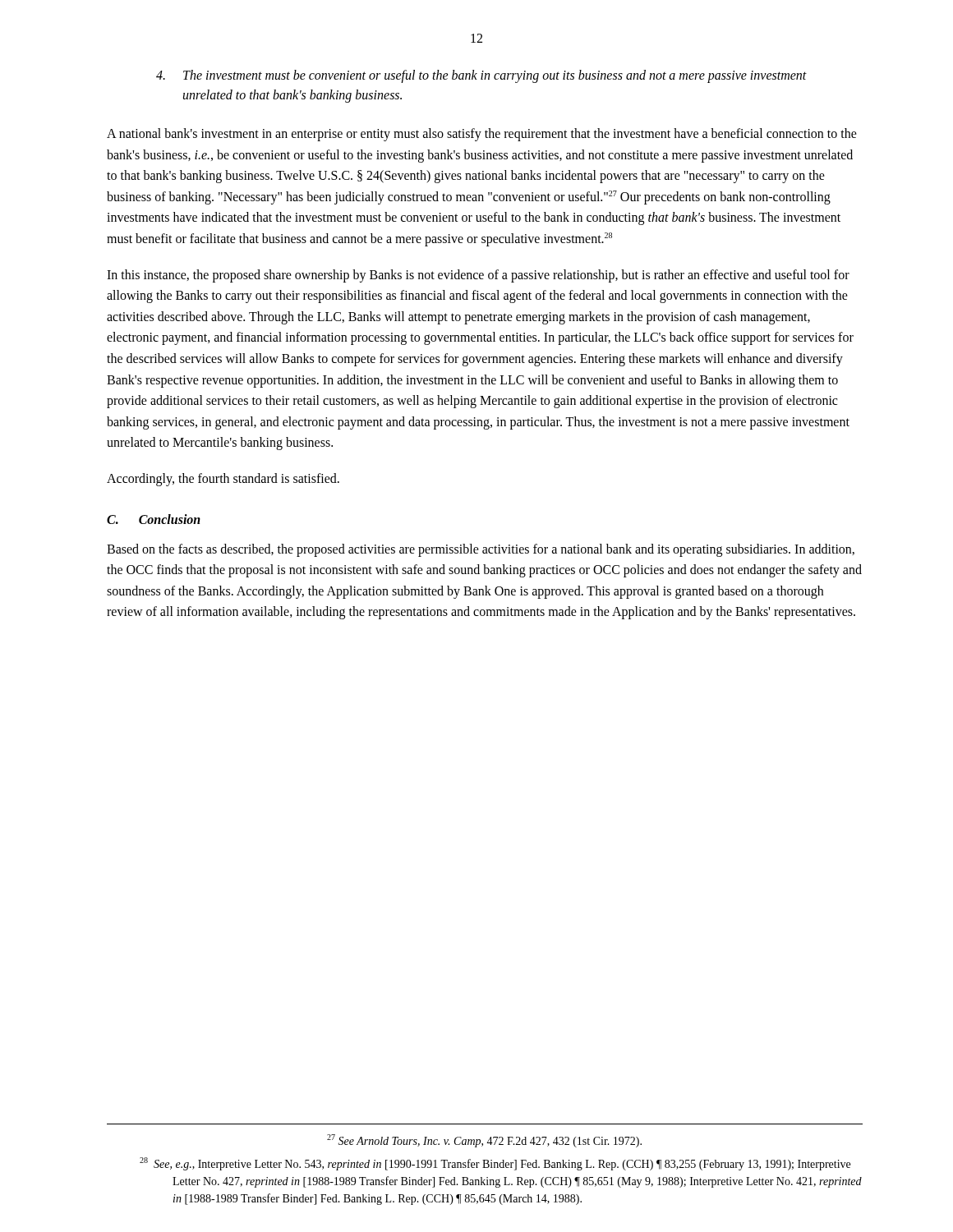Find the block on this page that starts "27 See Arnold Tours, Inc."
Image resolution: width=953 pixels, height=1232 pixels.
[x=485, y=1140]
